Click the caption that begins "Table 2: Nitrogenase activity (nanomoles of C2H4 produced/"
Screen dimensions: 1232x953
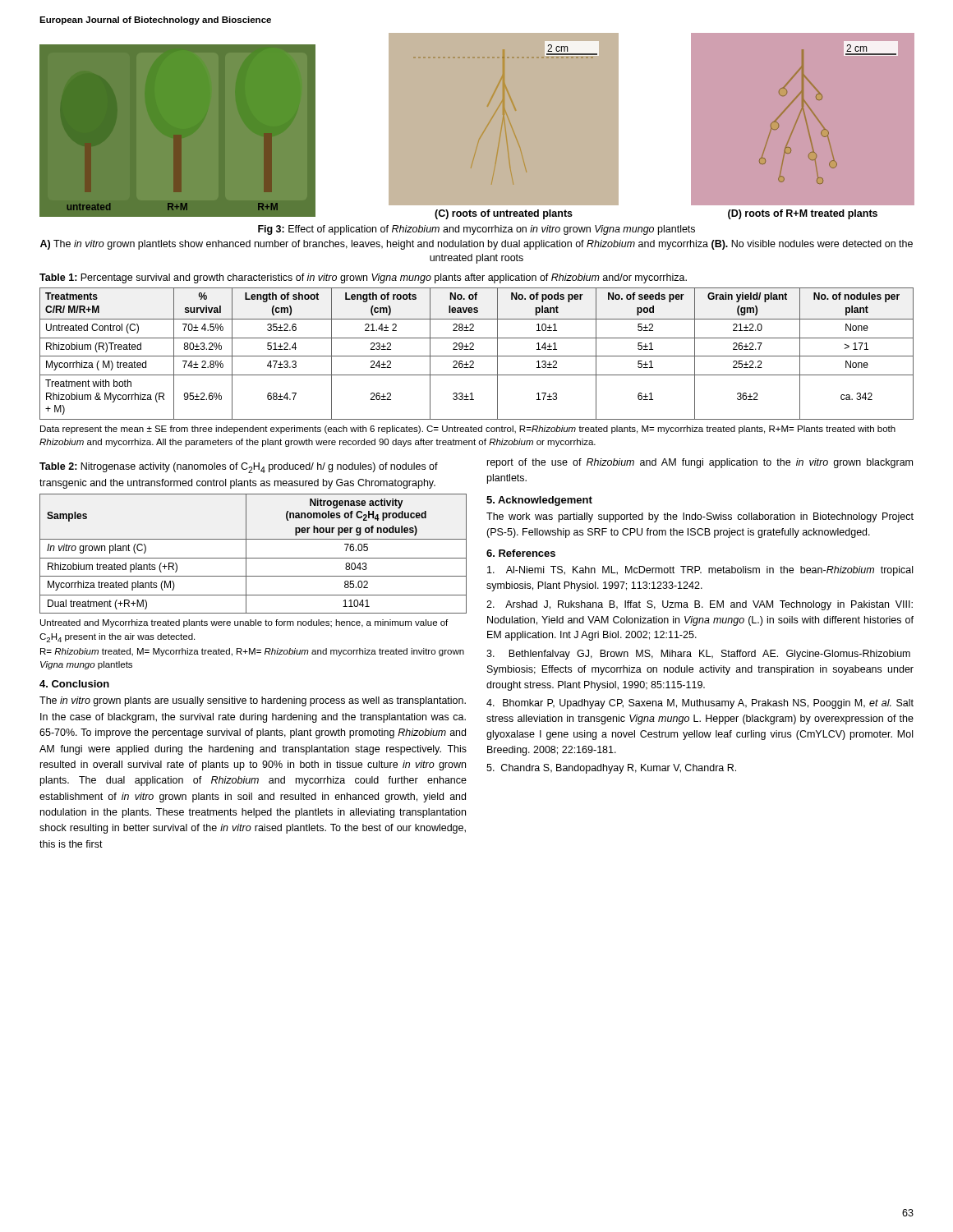click(x=238, y=475)
